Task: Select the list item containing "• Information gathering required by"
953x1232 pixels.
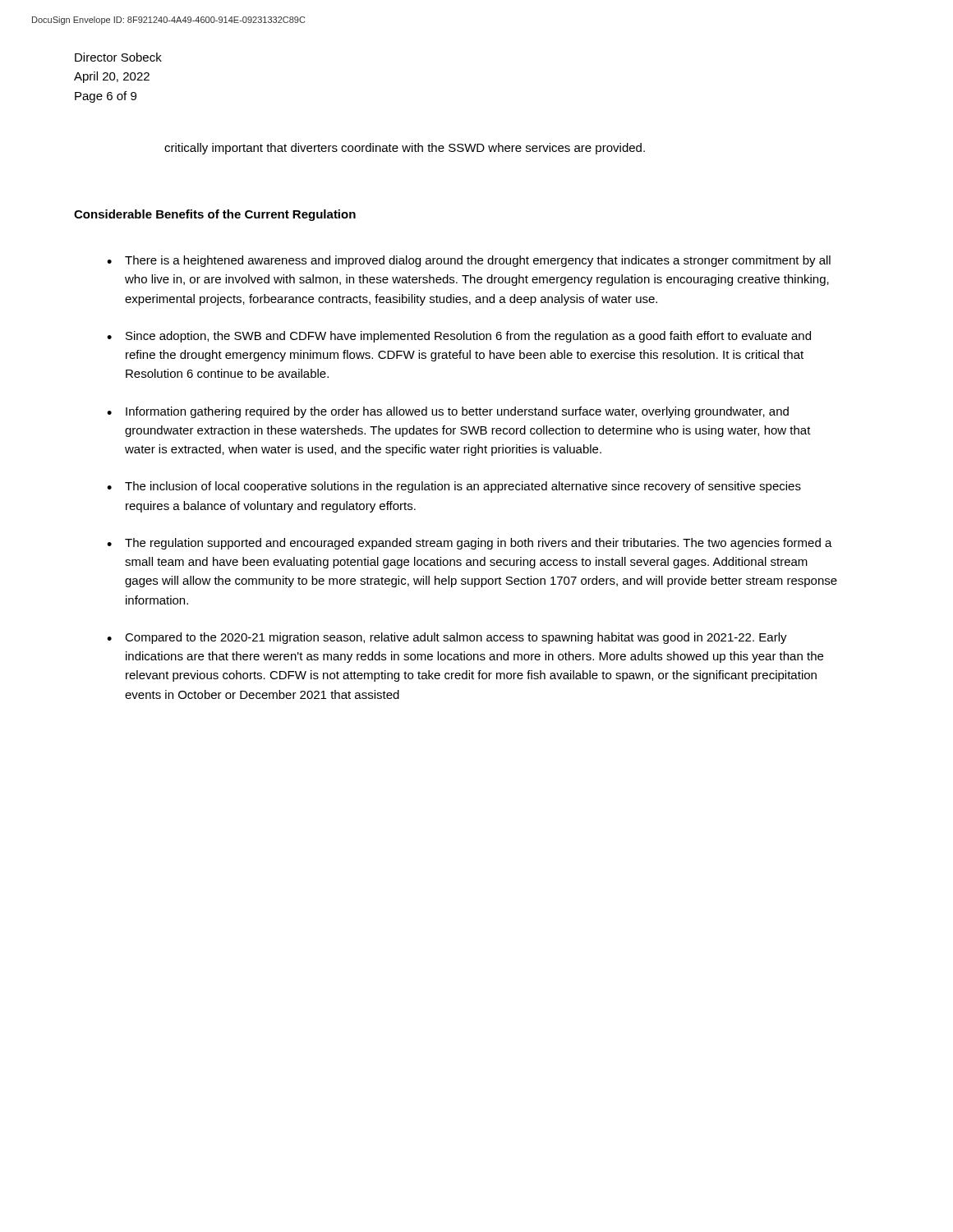Action: pos(472,430)
